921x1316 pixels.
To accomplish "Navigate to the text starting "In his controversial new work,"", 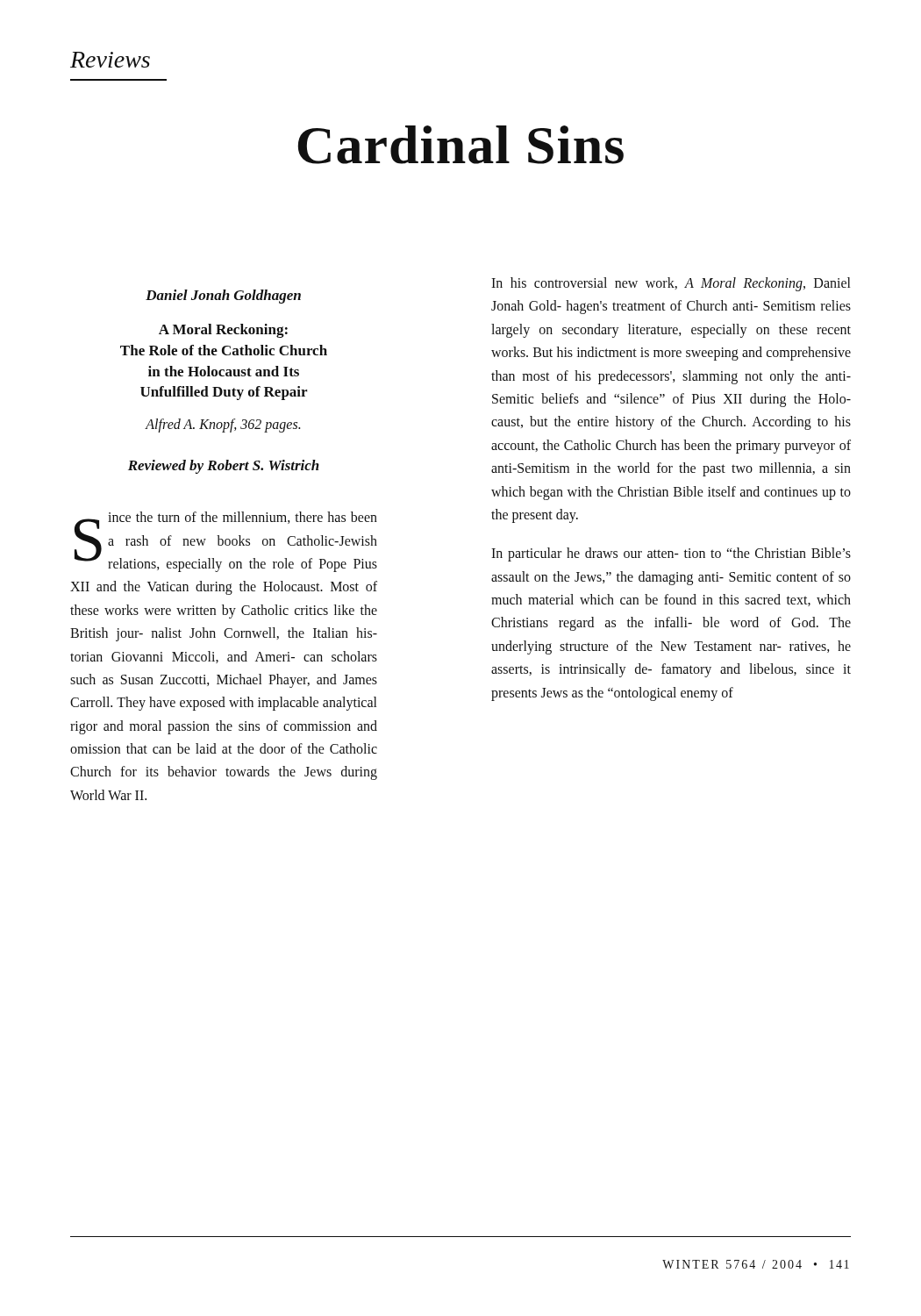I will [x=671, y=488].
